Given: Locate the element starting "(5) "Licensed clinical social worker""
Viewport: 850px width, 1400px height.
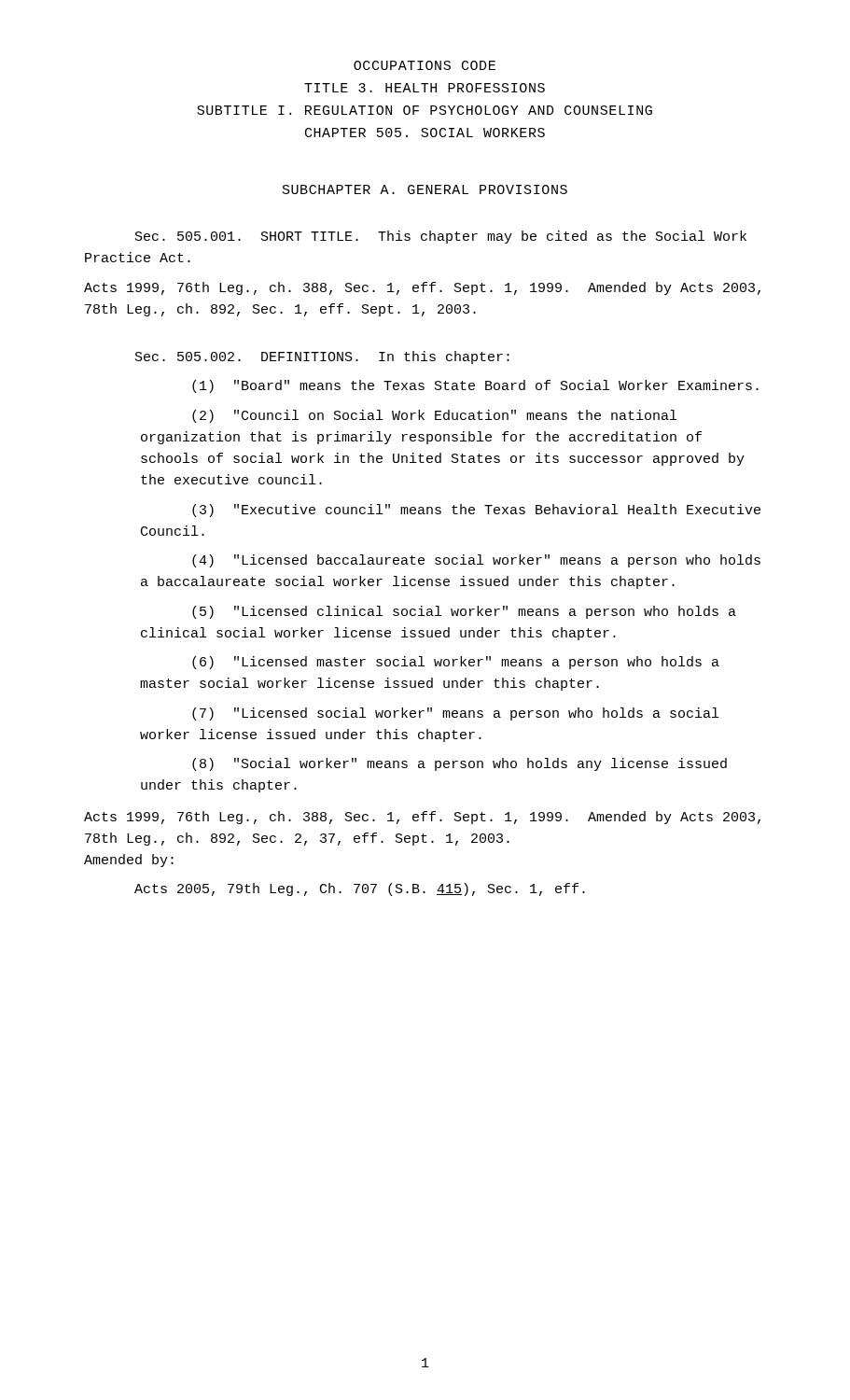Looking at the screenshot, I should [438, 623].
